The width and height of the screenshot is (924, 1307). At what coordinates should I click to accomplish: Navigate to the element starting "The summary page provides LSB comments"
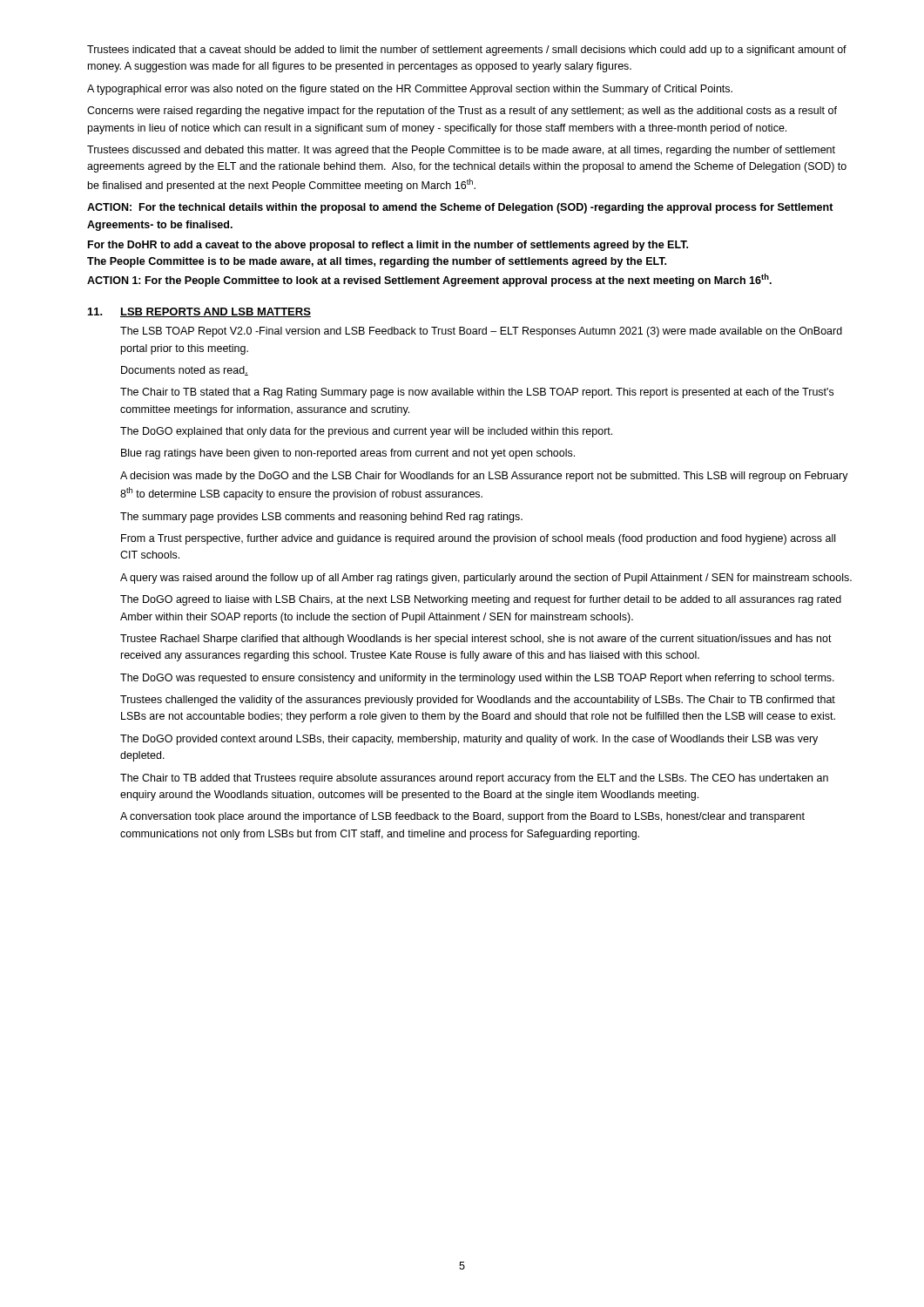[322, 516]
